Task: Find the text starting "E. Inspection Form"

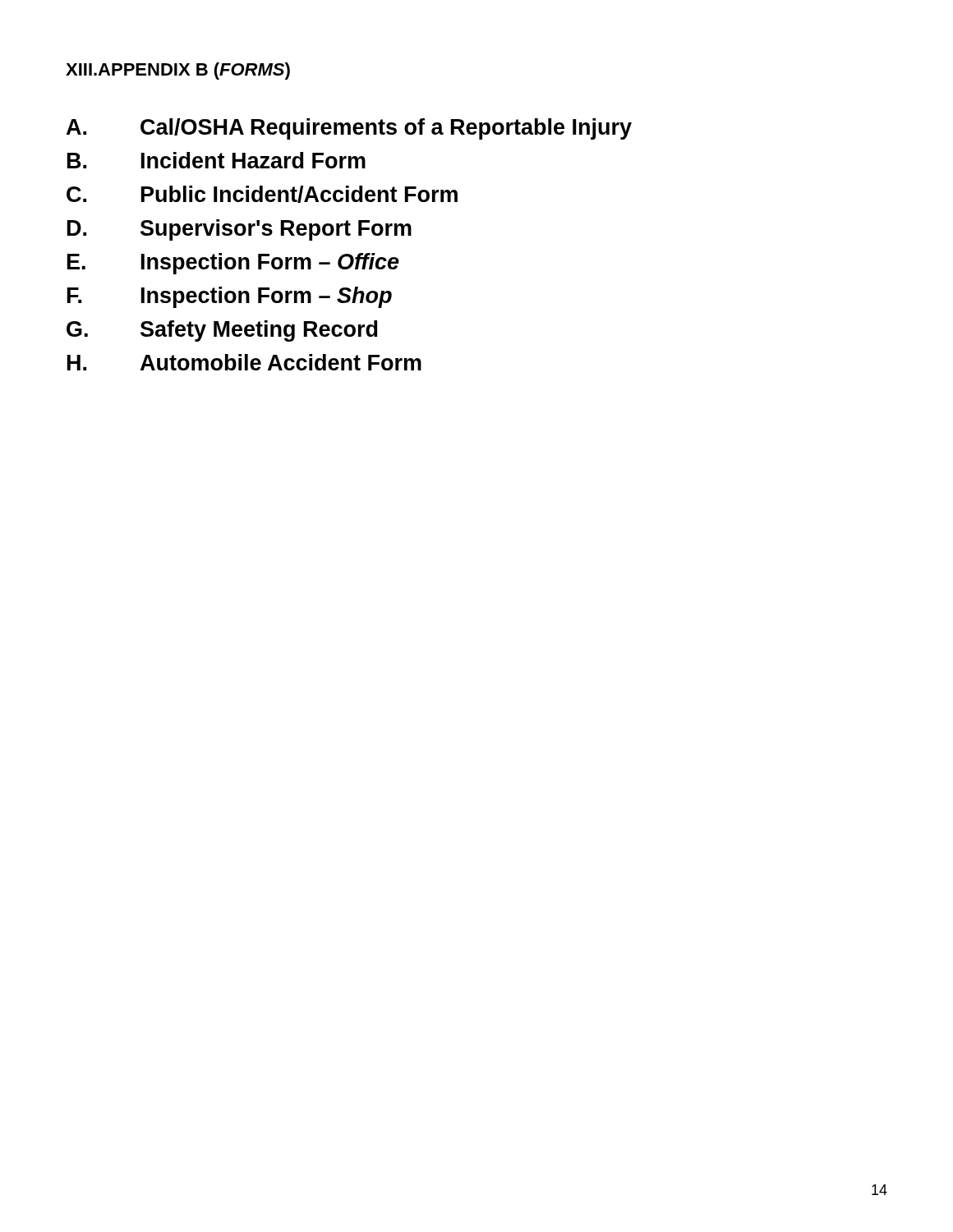Action: pyautogui.click(x=233, y=262)
